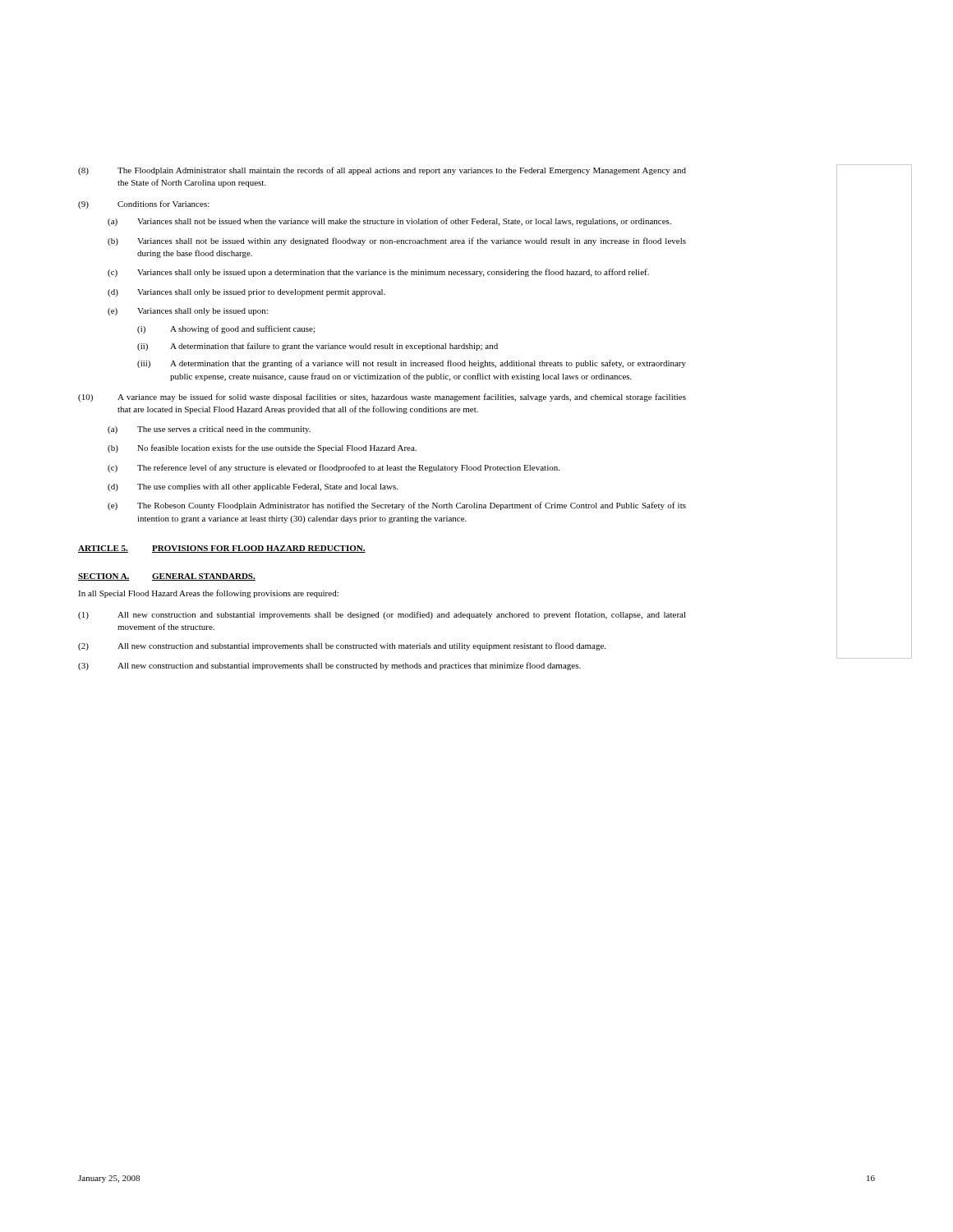Viewport: 953px width, 1232px height.
Task: Locate the passage starting "(ii) A determination that failure to grant the"
Action: 412,346
